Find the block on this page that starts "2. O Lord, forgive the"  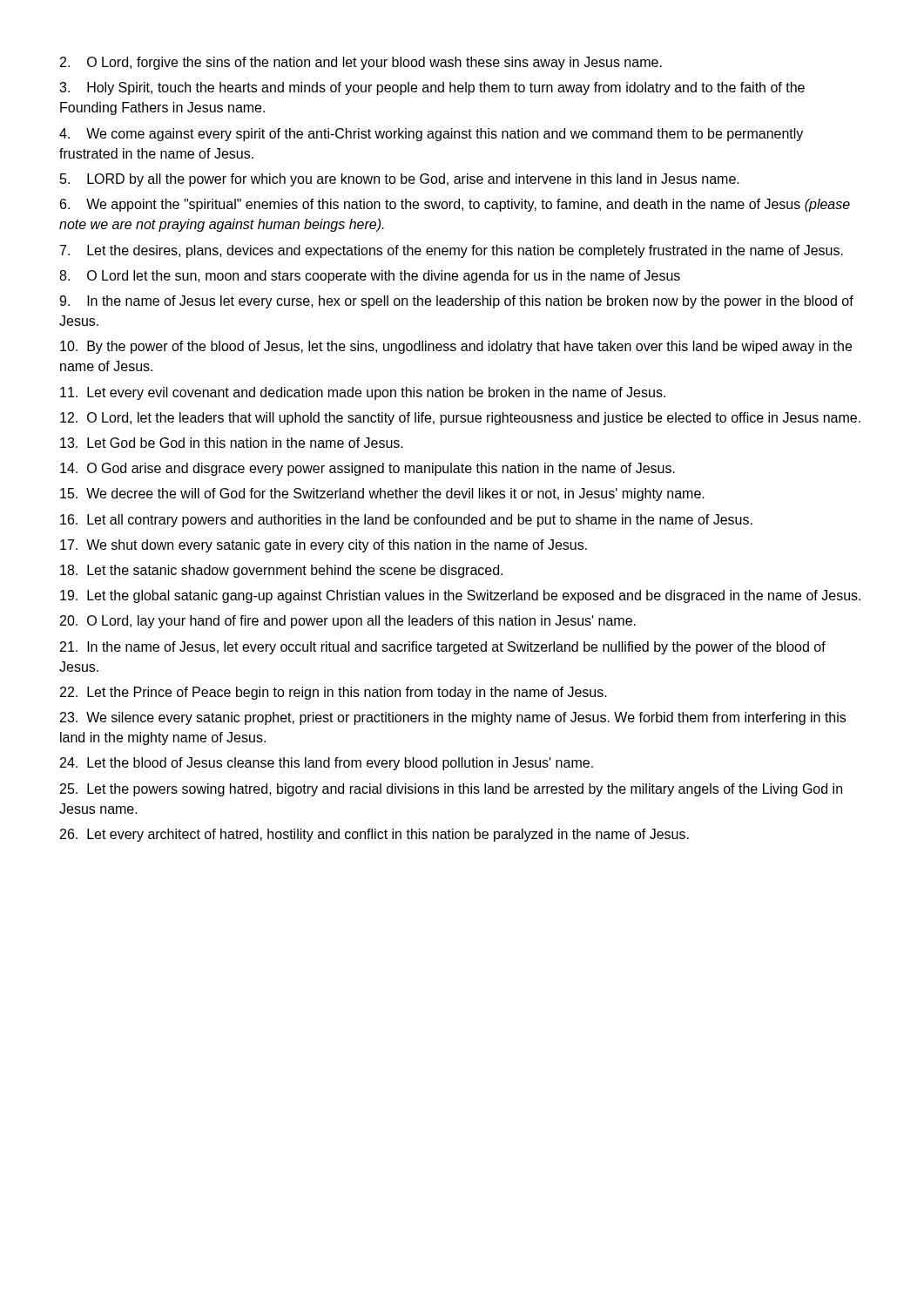(x=361, y=62)
